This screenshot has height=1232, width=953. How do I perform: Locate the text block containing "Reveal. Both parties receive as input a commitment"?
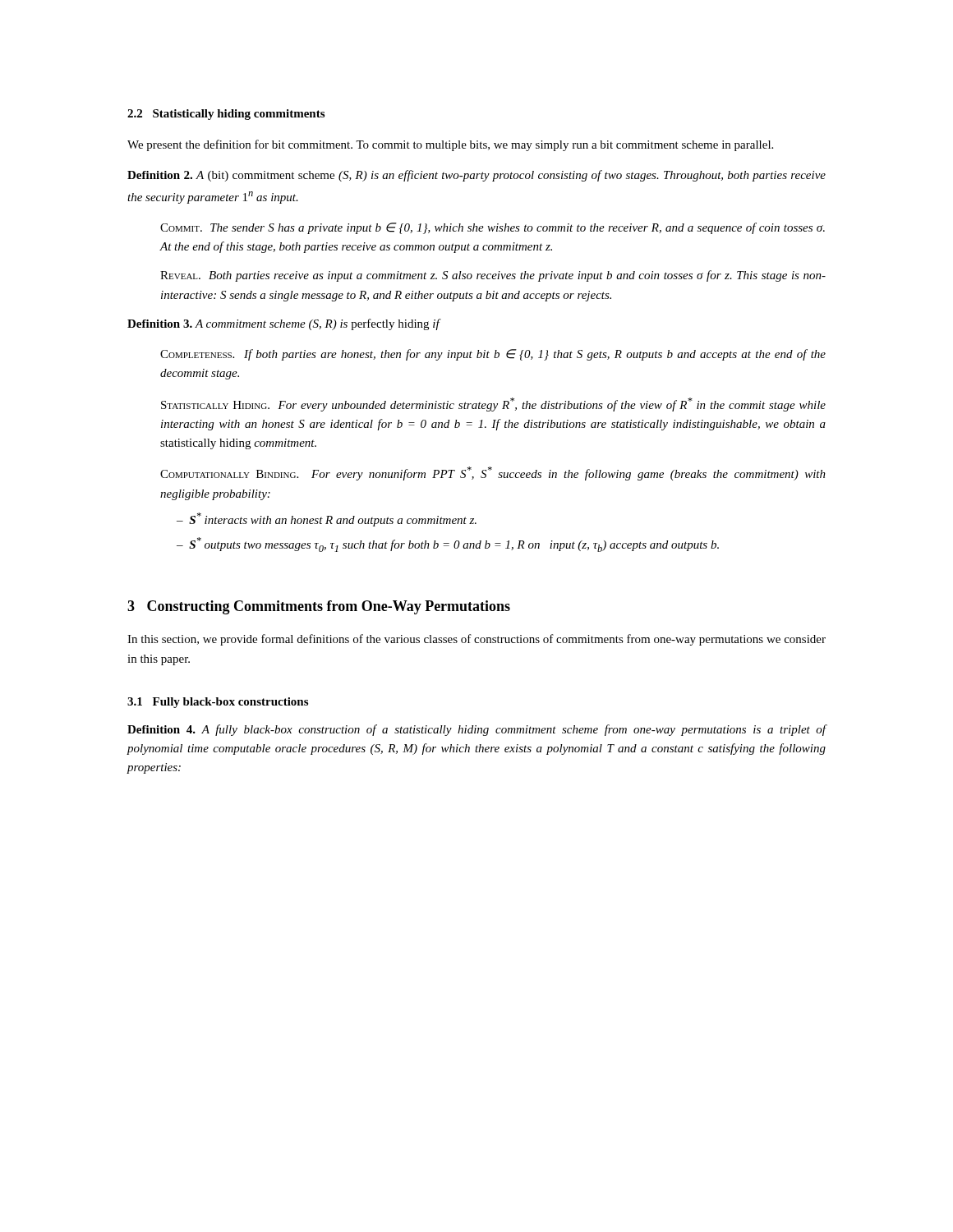point(493,285)
